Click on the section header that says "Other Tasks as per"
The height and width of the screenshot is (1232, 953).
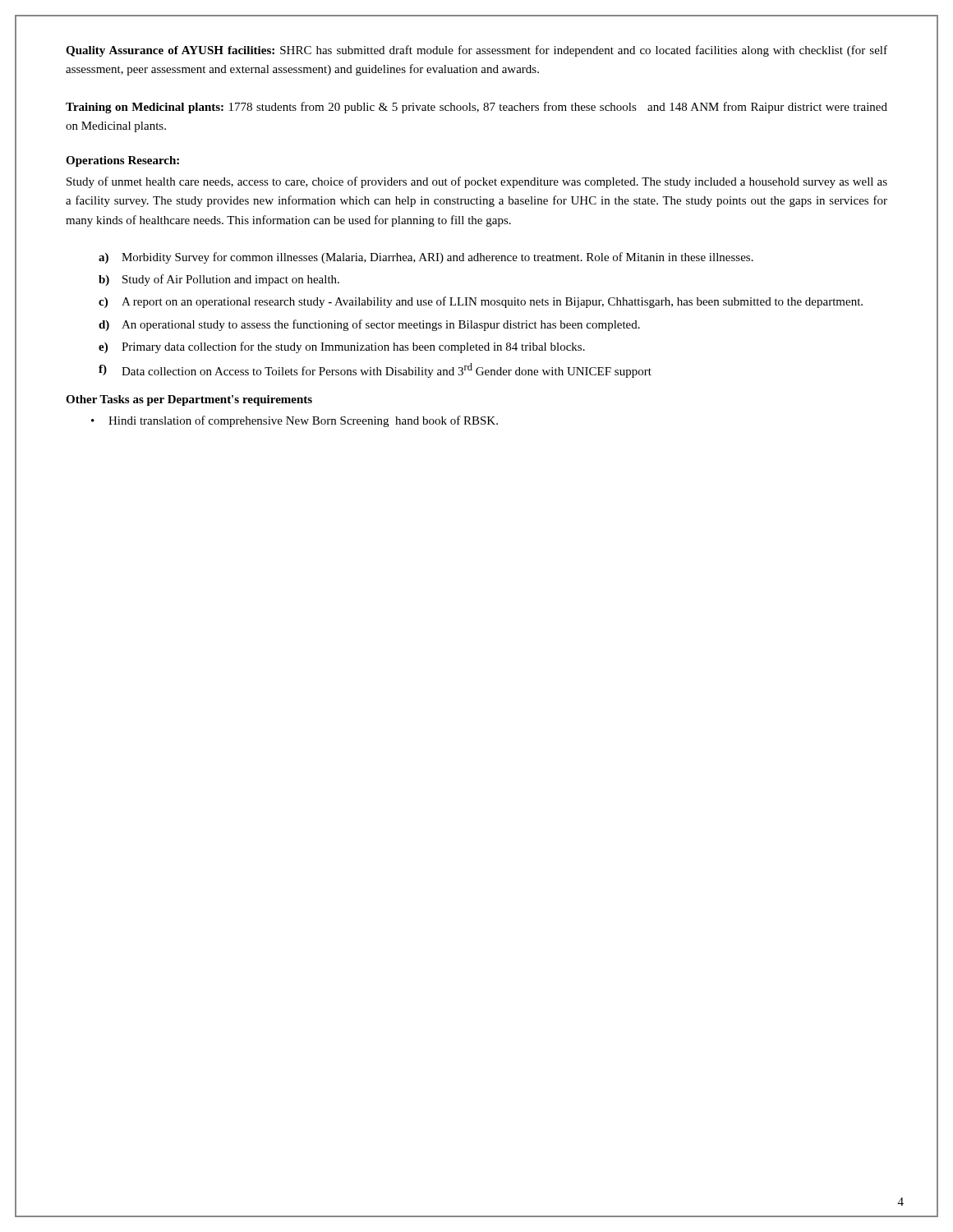[x=189, y=399]
